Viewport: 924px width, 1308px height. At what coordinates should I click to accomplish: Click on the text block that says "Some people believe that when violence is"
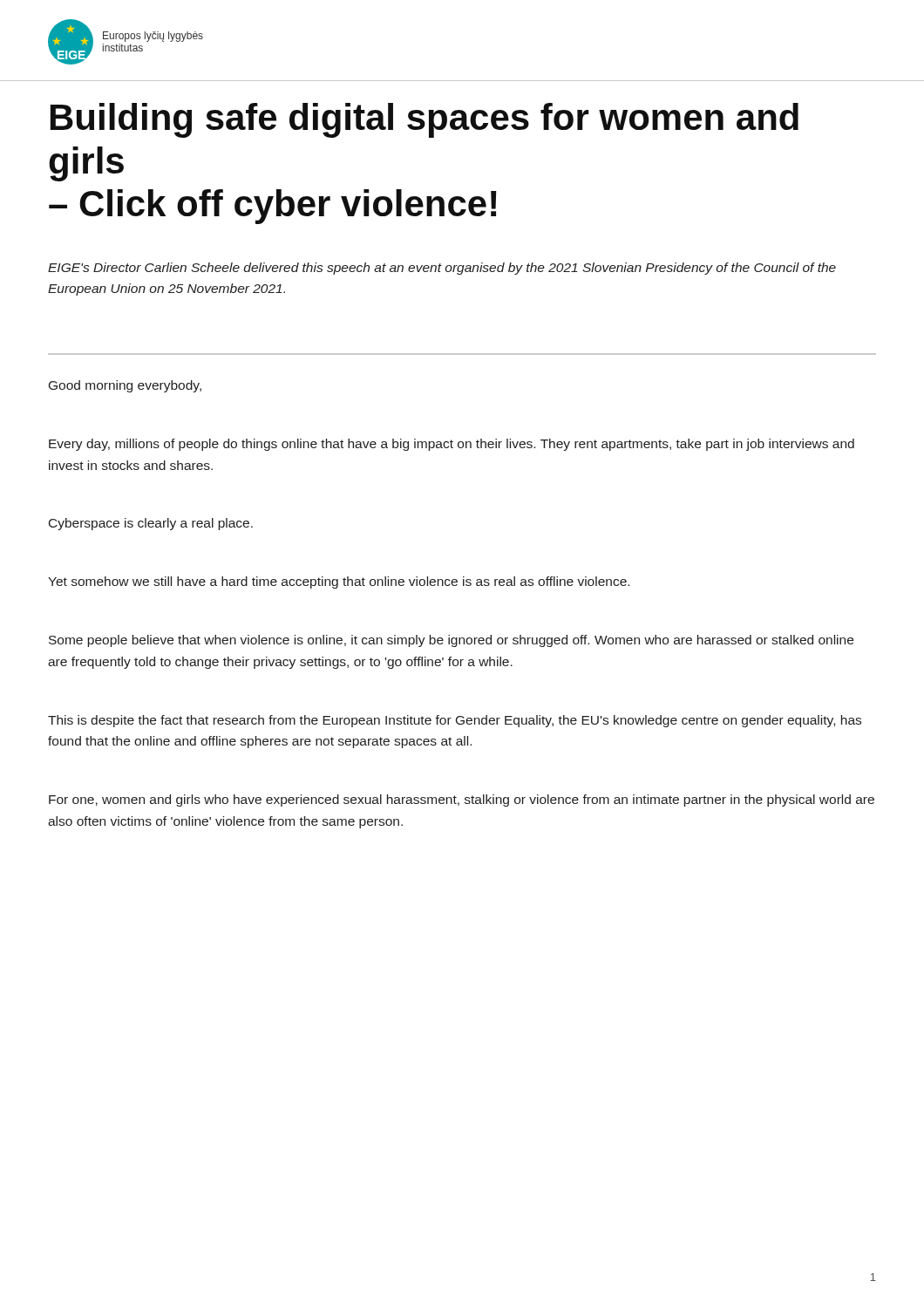tap(451, 650)
